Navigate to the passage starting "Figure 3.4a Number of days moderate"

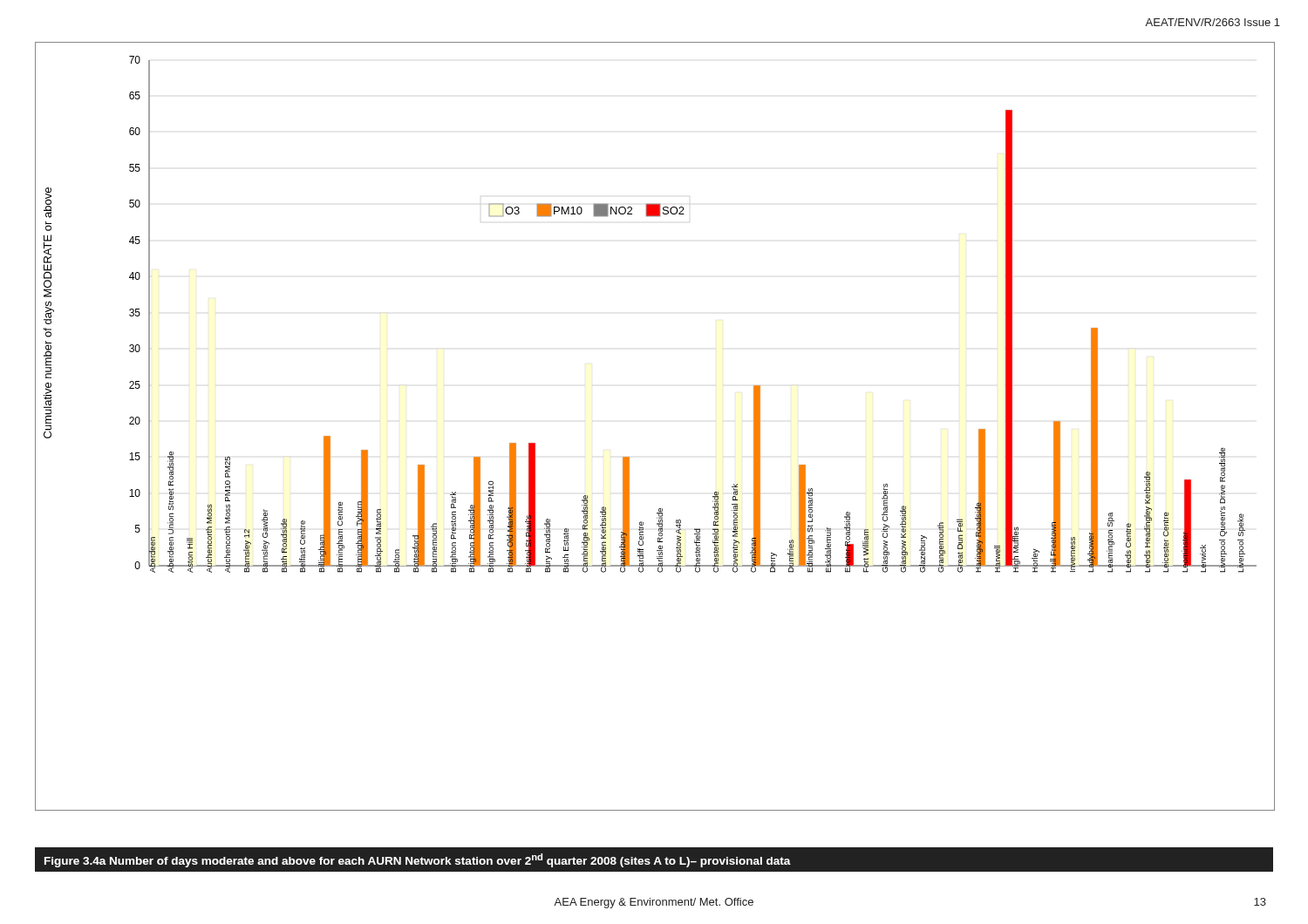(x=417, y=859)
